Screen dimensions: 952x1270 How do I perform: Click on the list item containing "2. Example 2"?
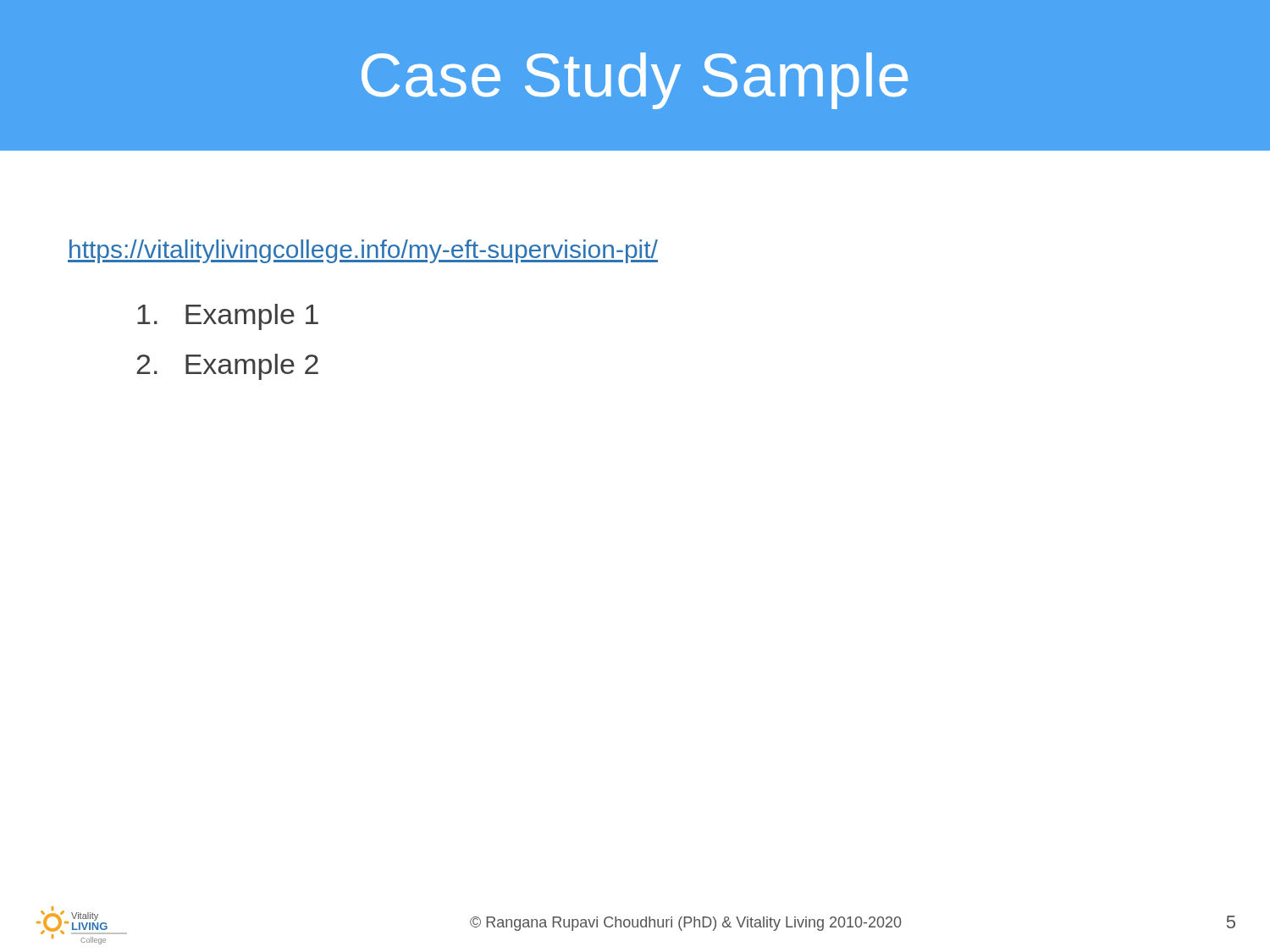tap(228, 364)
